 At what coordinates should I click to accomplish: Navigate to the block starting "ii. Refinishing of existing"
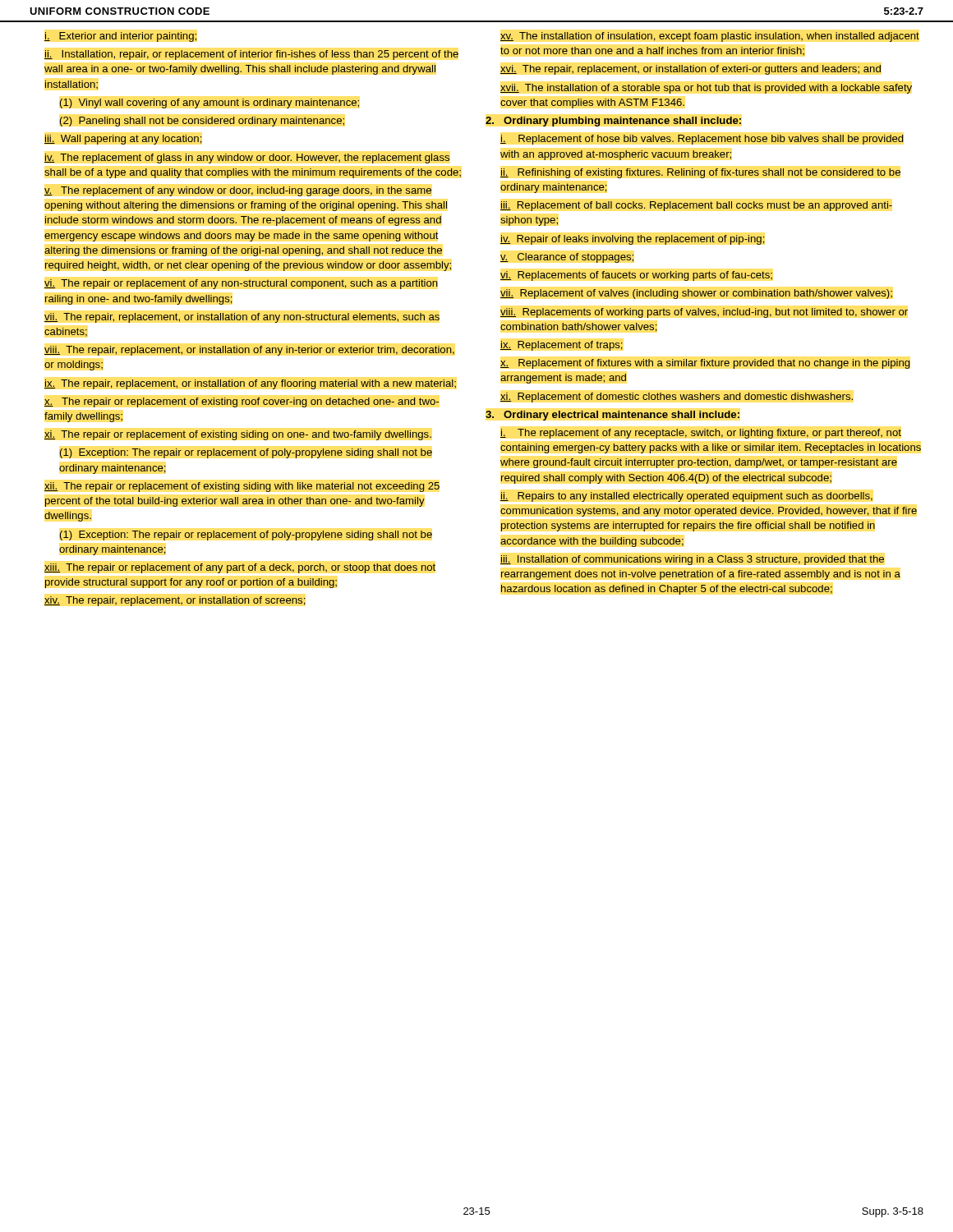point(701,179)
